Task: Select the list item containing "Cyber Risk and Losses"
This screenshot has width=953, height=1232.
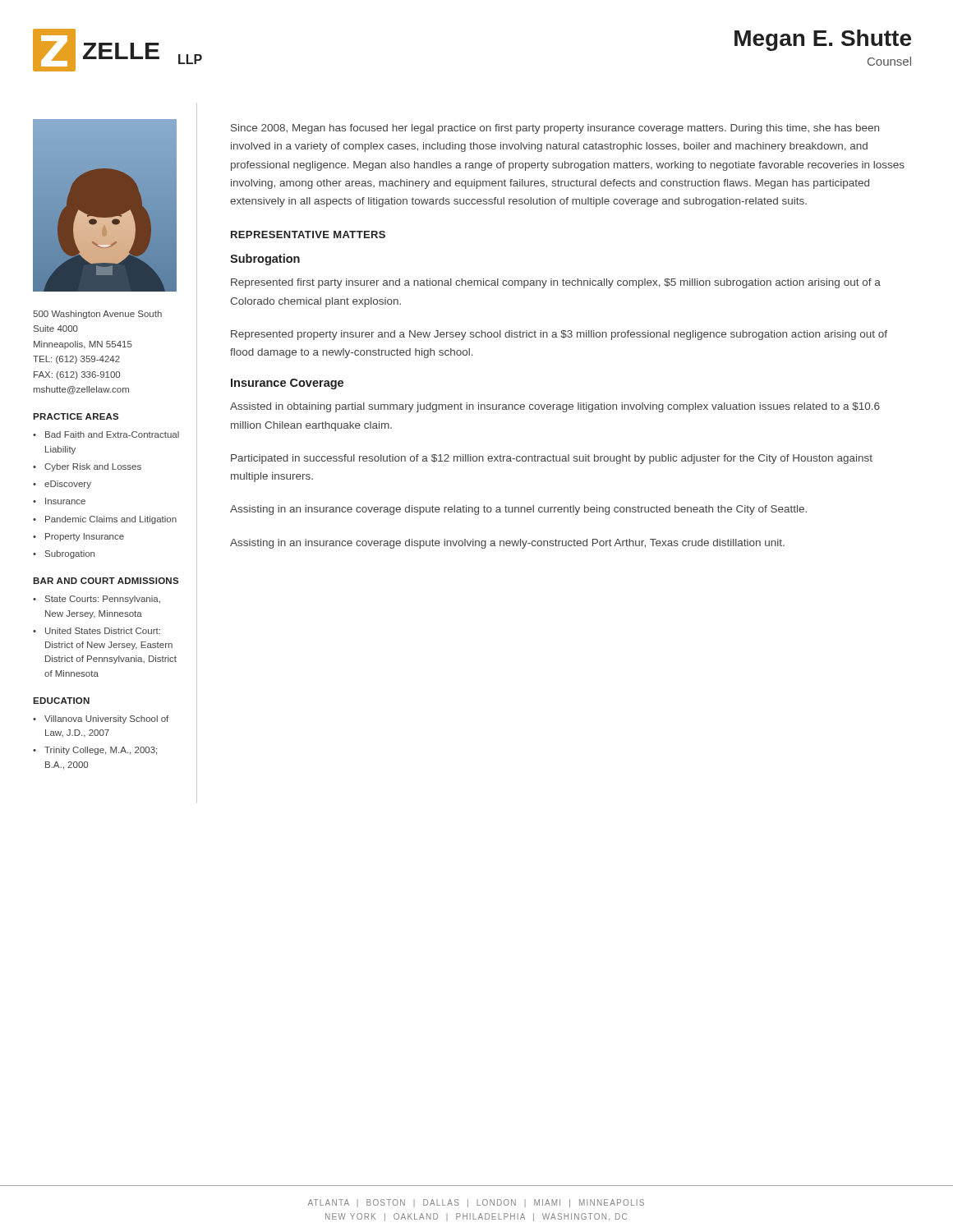Action: 93,466
